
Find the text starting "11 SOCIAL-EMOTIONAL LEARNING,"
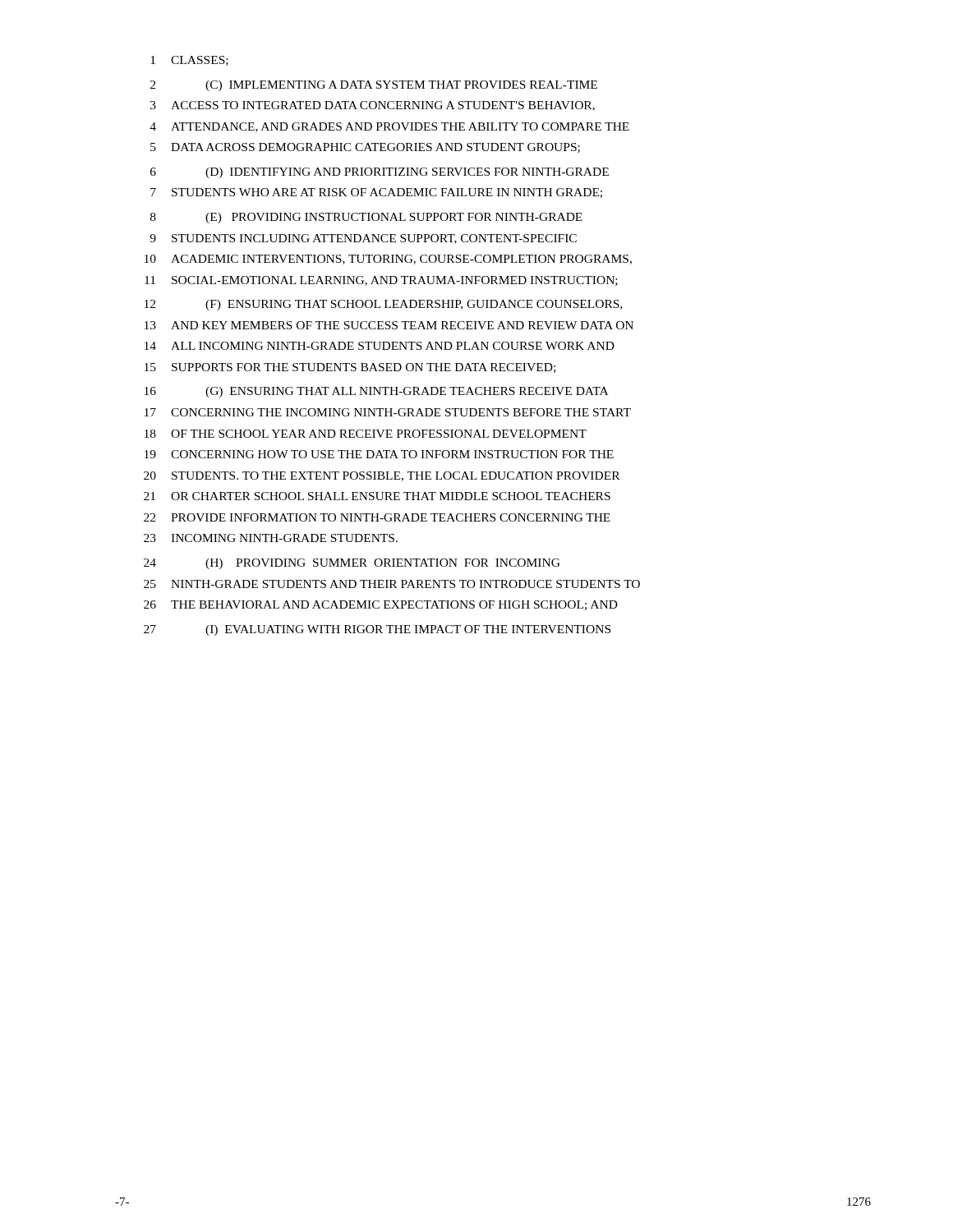click(493, 280)
